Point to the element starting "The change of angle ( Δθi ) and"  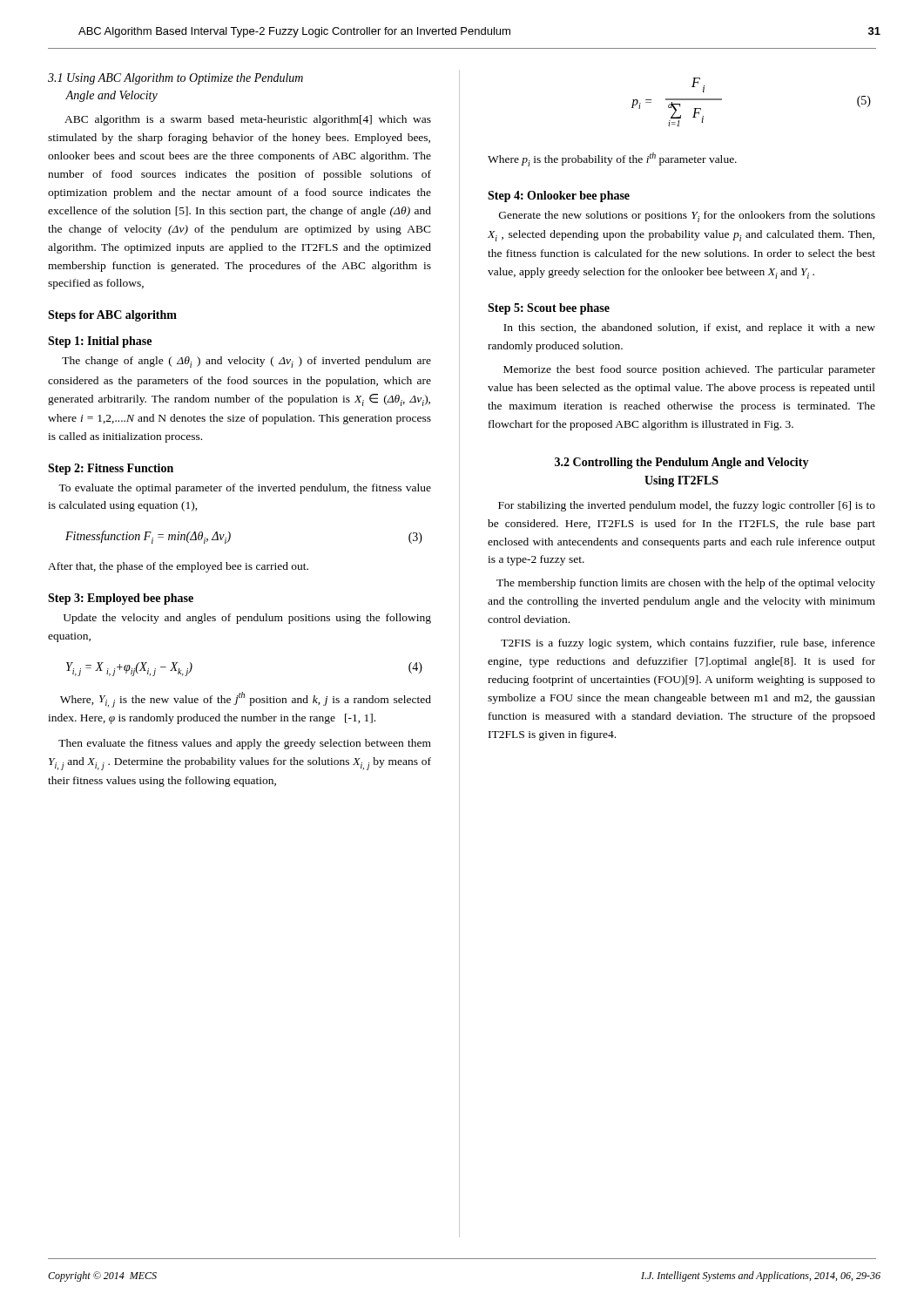239,398
